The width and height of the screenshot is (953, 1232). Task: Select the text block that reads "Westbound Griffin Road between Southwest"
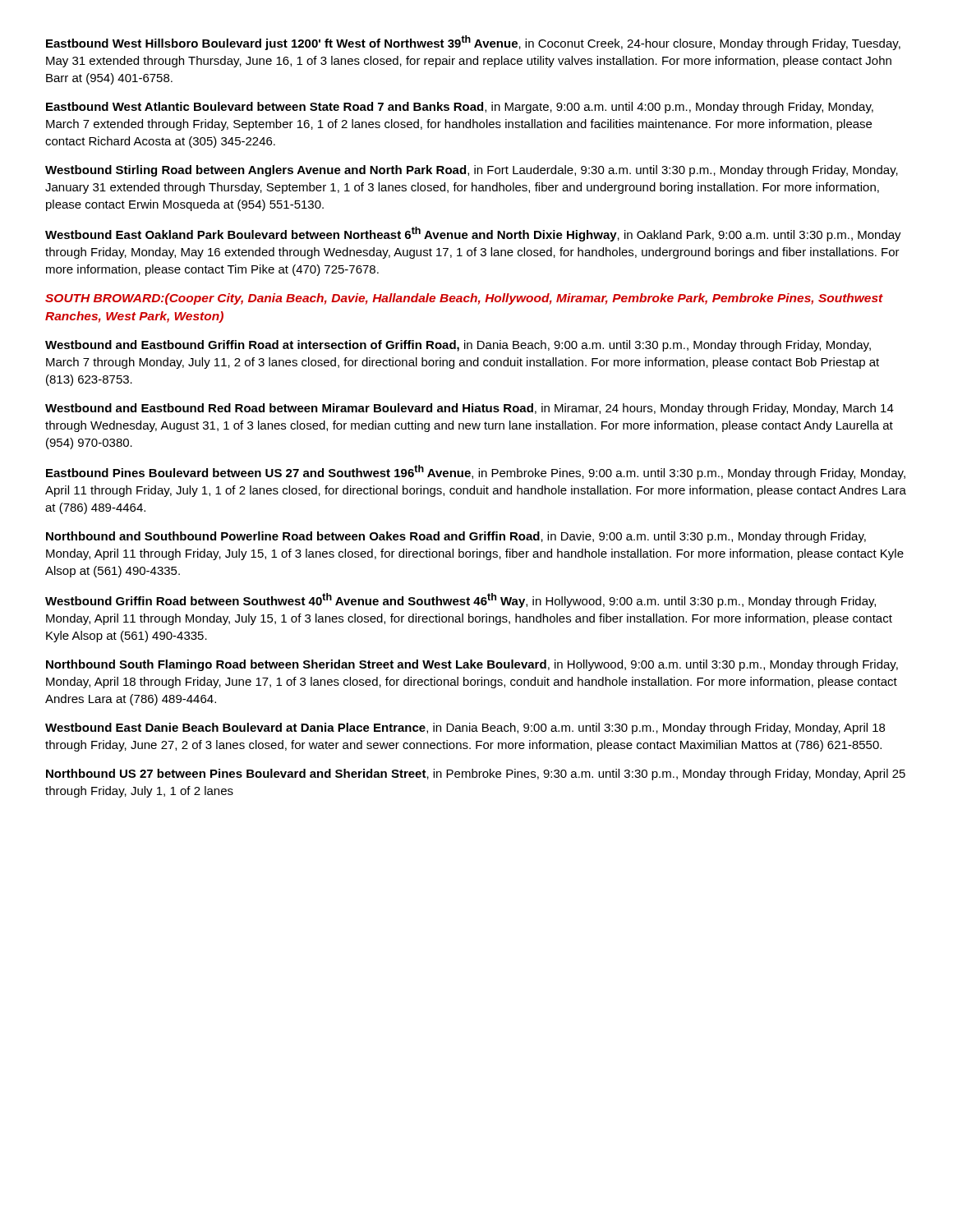click(x=469, y=617)
